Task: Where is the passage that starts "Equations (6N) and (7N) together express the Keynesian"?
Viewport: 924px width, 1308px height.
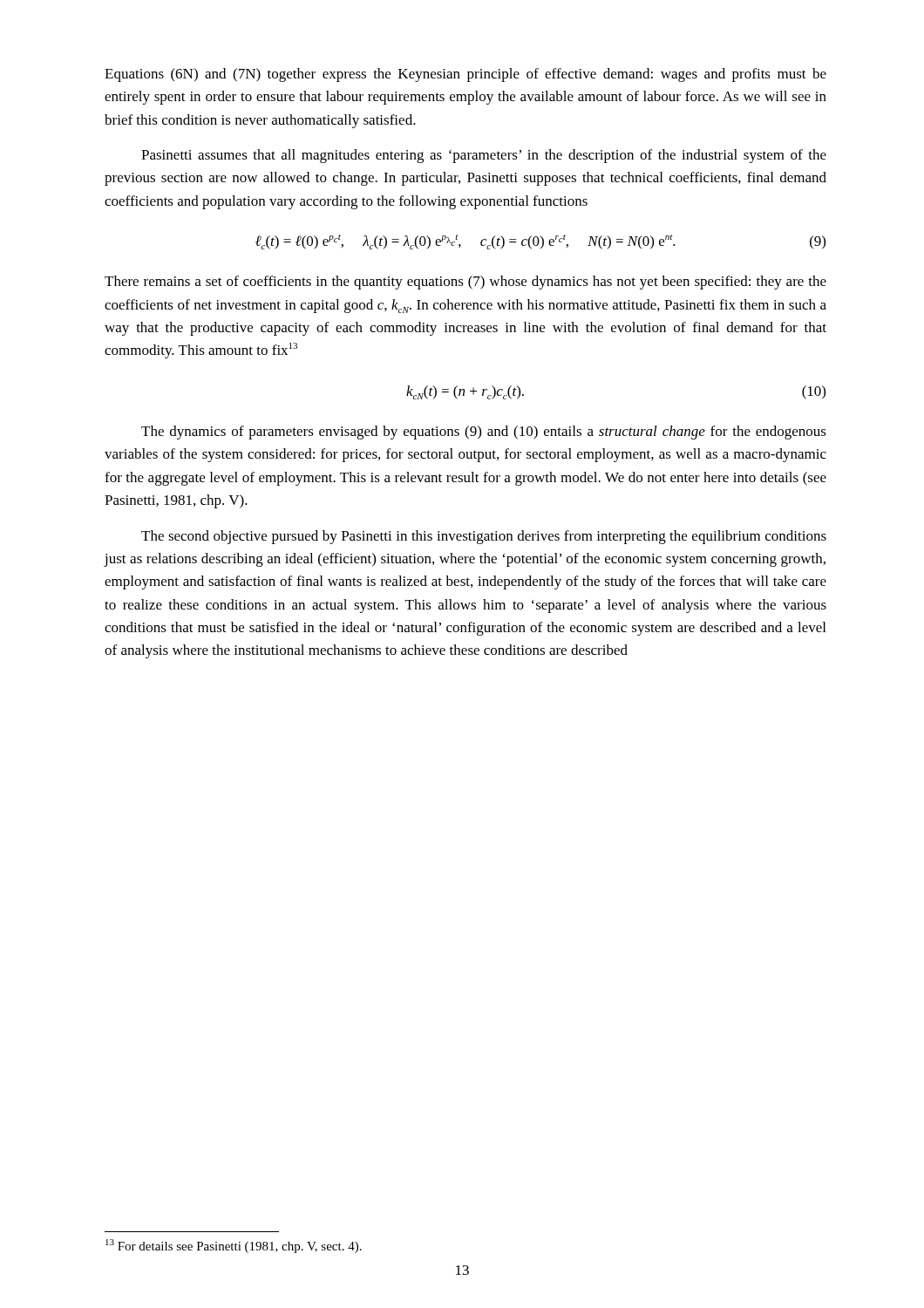Action: (465, 97)
